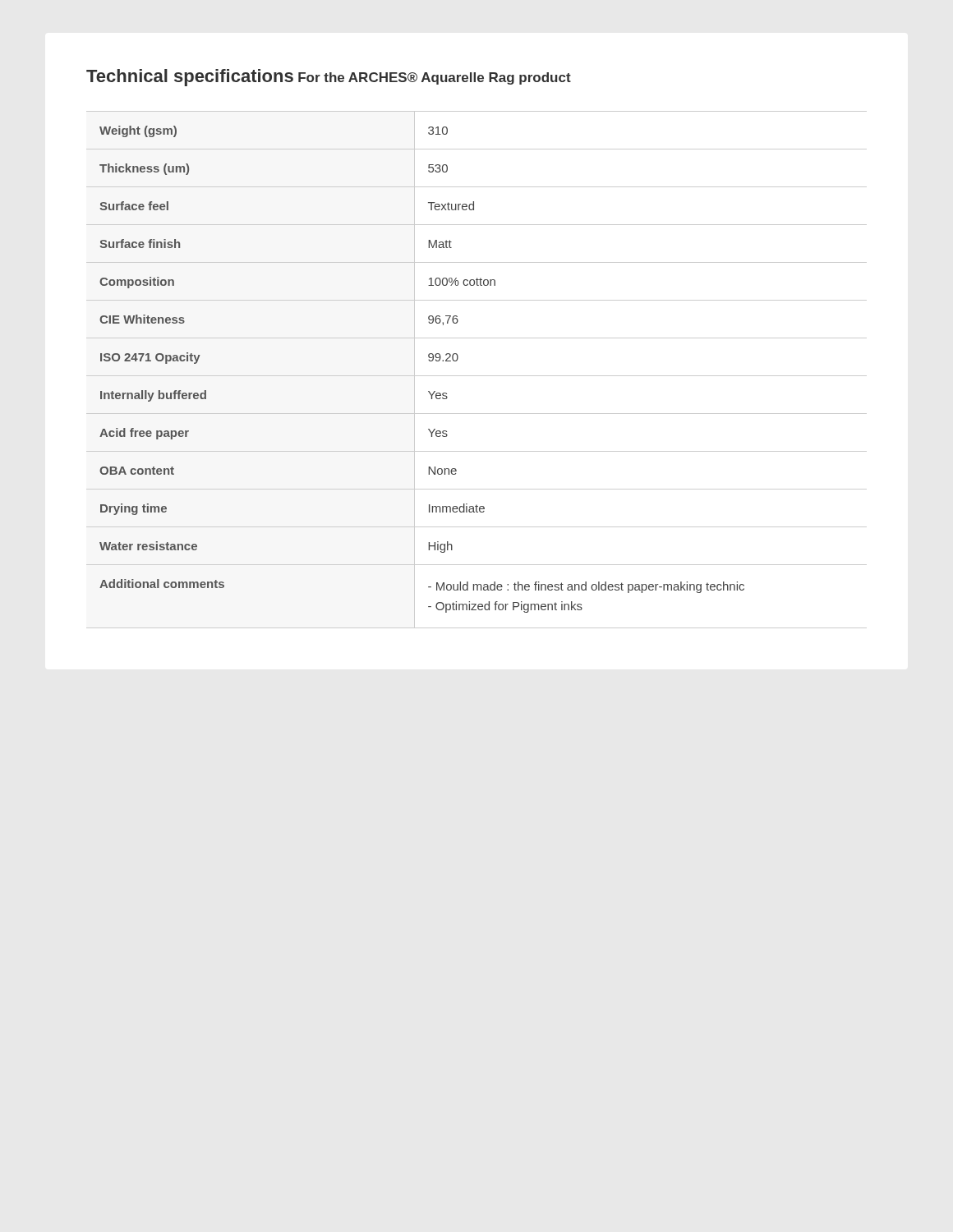
Task: Find the title with the text "Technical specifications"
Action: click(x=190, y=76)
